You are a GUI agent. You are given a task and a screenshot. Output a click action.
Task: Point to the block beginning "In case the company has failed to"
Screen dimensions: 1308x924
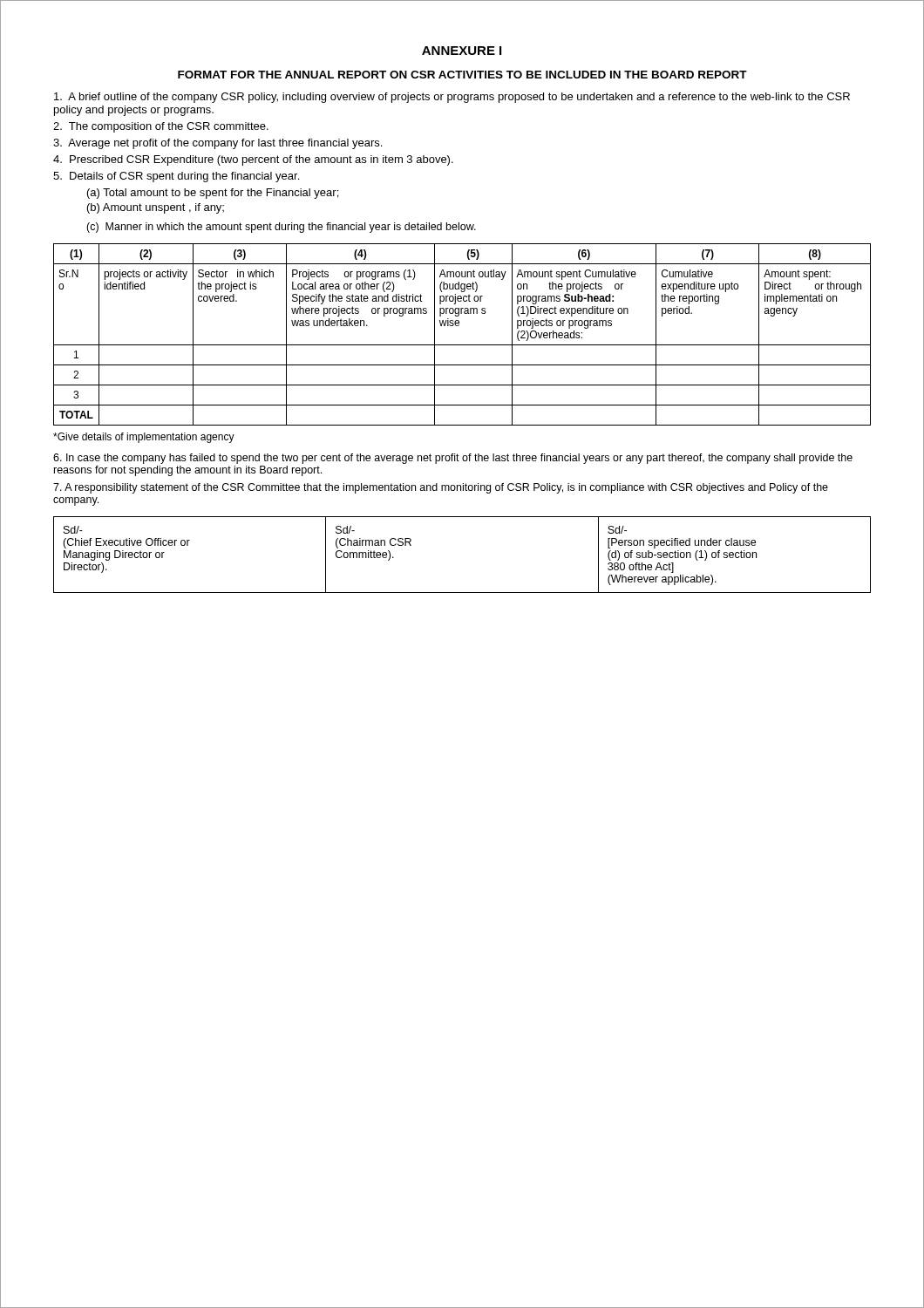[x=453, y=464]
